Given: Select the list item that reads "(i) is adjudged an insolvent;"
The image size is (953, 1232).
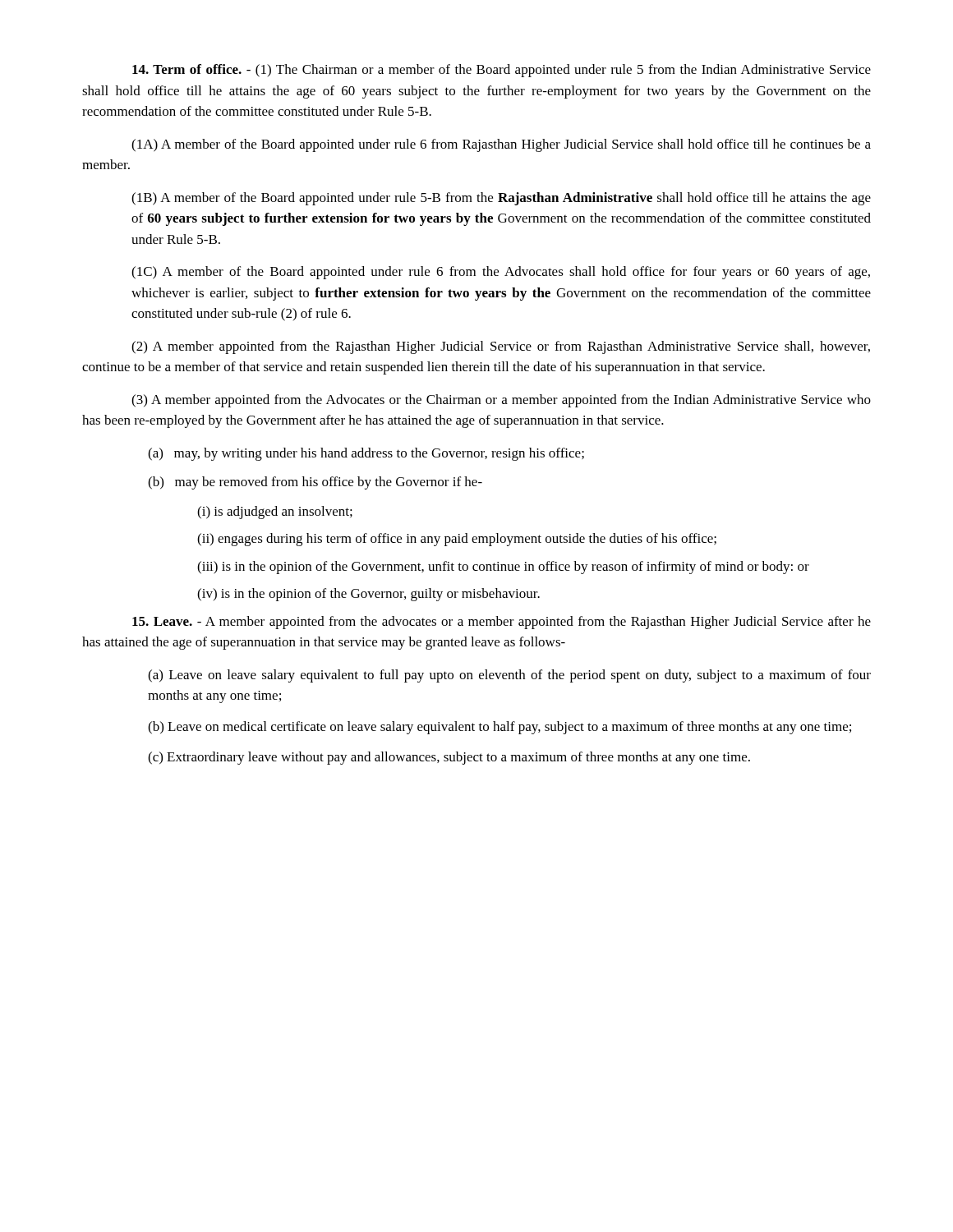Looking at the screenshot, I should (275, 511).
